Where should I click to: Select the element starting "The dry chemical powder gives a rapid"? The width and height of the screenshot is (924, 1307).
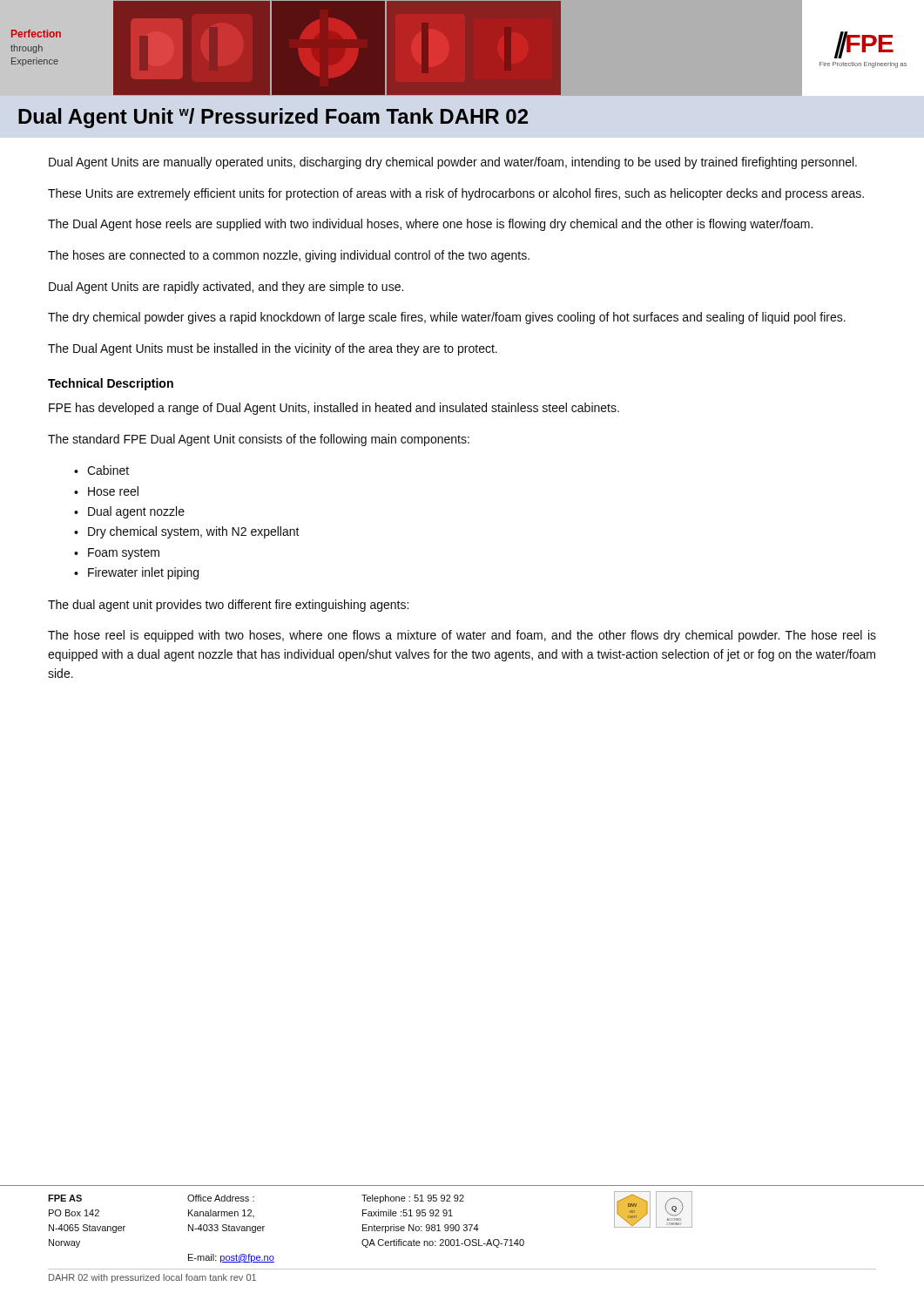pyautogui.click(x=447, y=318)
